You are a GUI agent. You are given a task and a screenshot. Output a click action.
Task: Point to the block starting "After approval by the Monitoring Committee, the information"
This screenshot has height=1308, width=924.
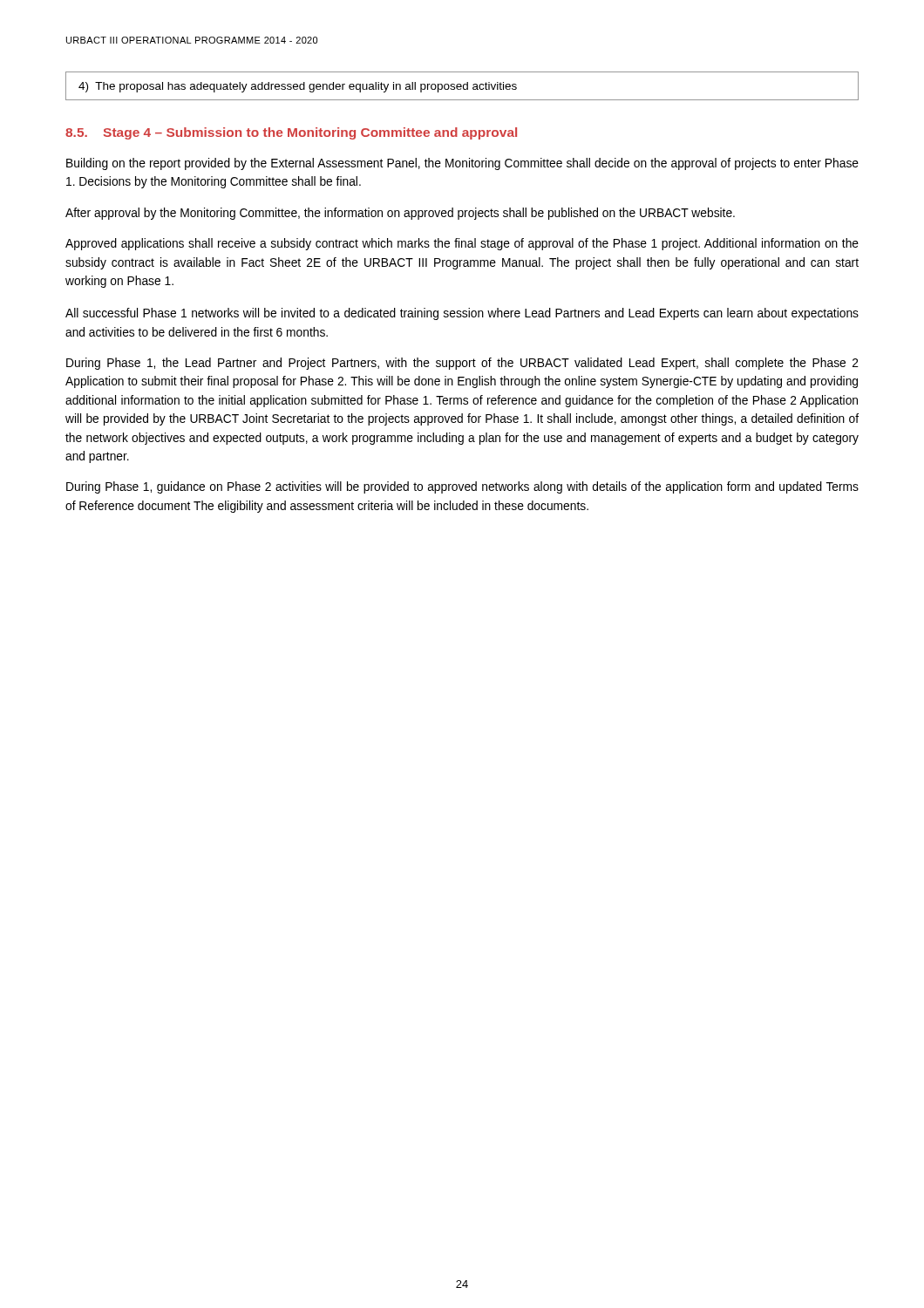(401, 213)
